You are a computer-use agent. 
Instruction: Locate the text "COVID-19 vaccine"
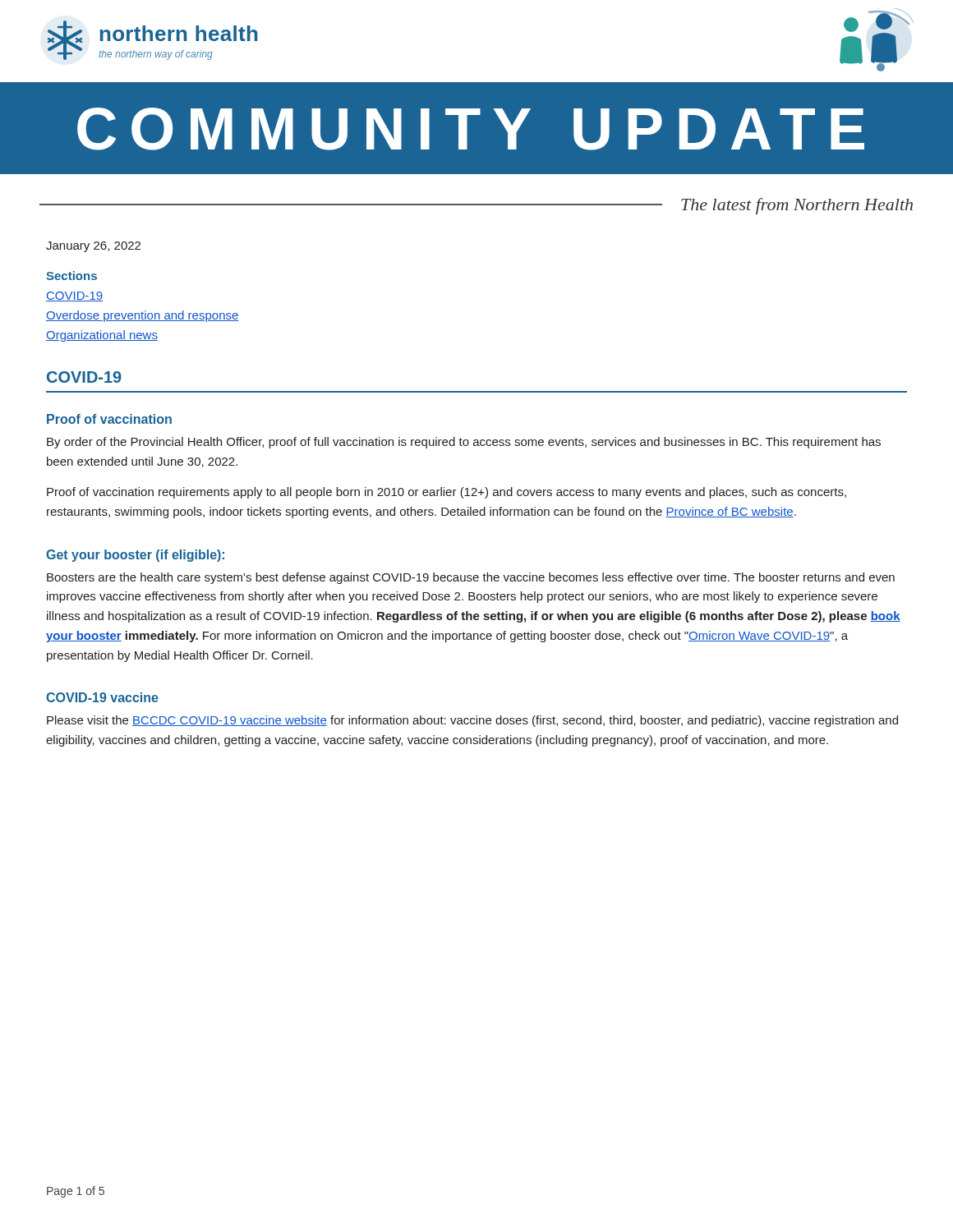coord(102,698)
